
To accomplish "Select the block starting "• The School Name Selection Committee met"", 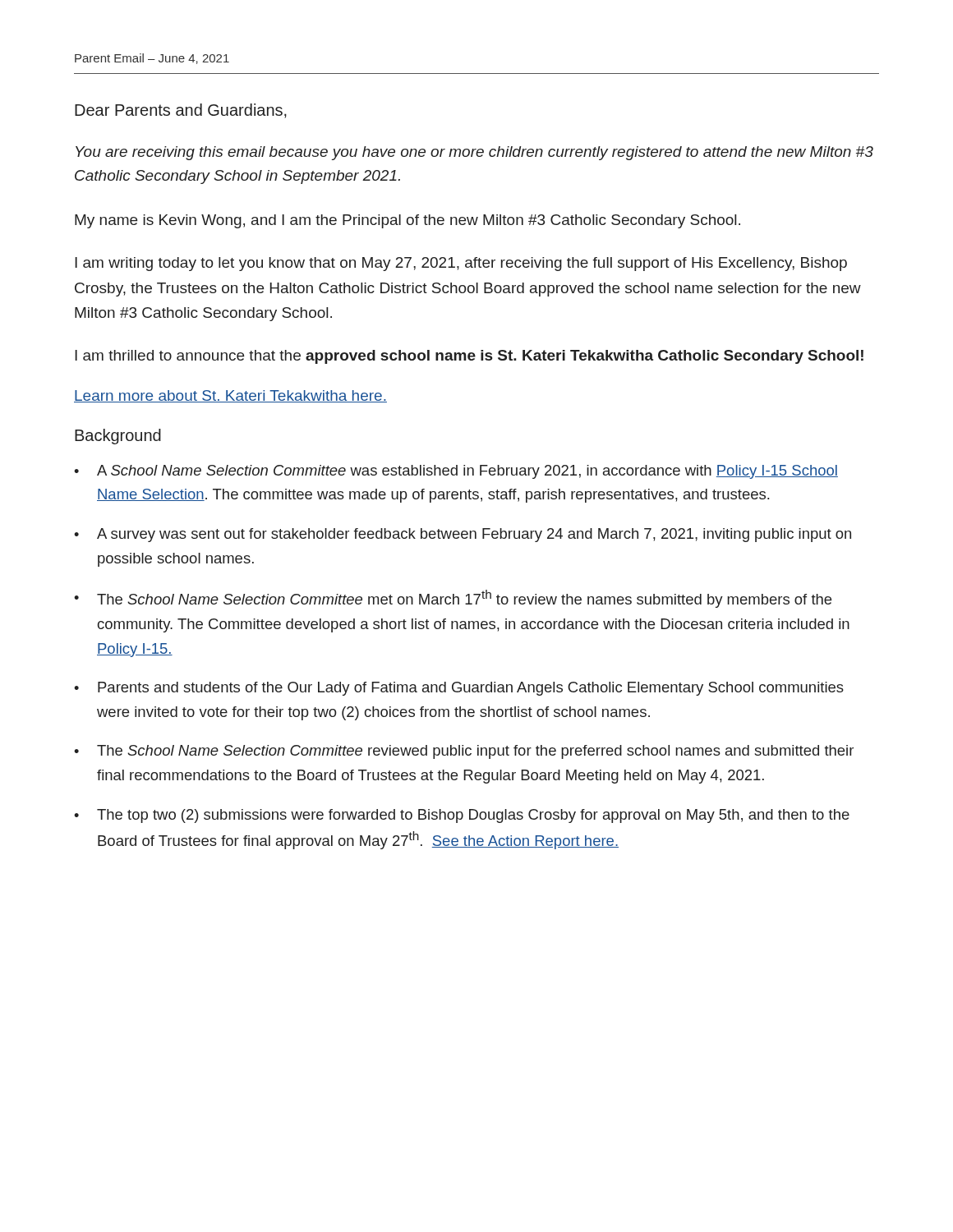I will pyautogui.click(x=476, y=623).
